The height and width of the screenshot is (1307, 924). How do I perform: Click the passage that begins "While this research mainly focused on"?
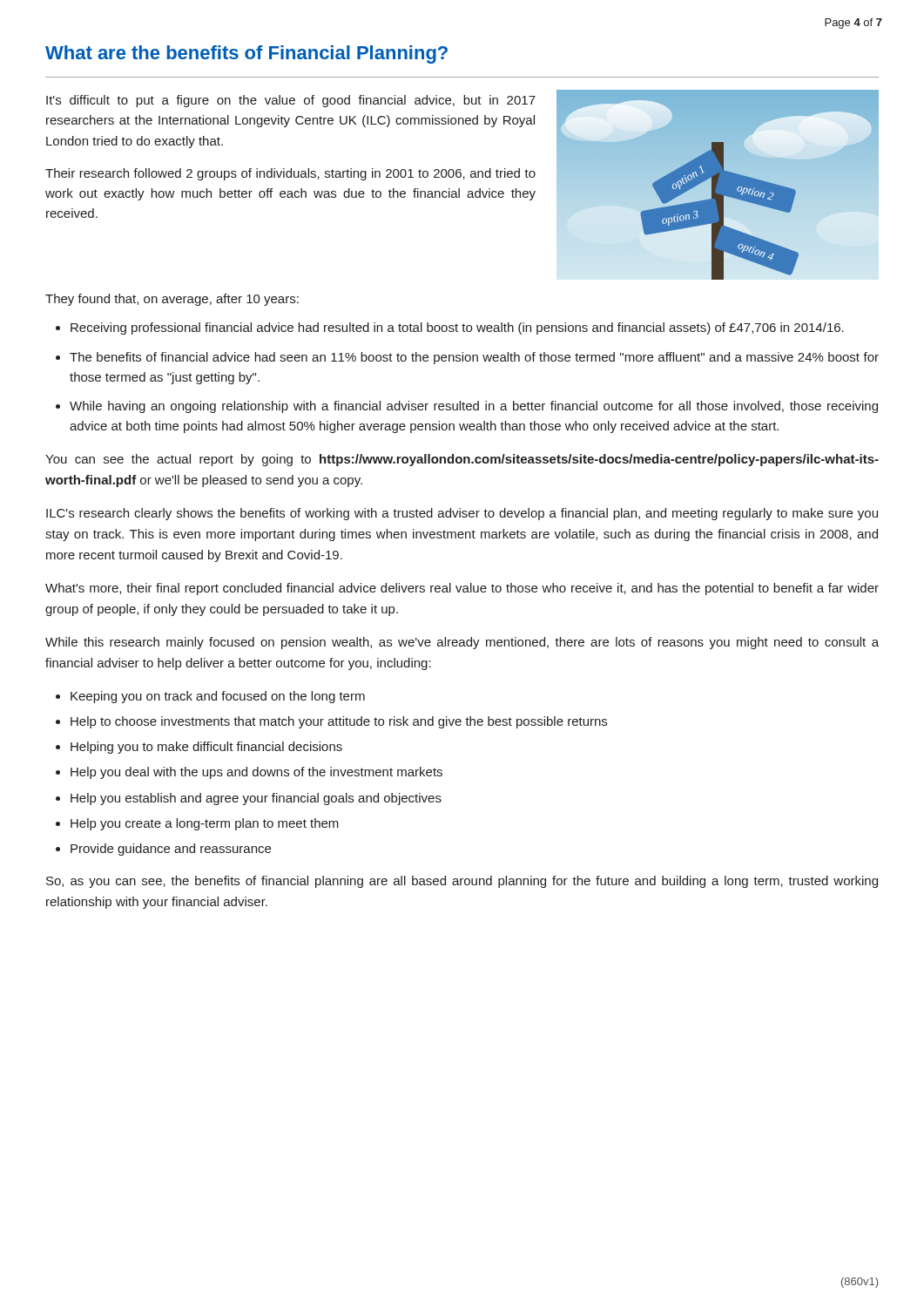[x=462, y=652]
